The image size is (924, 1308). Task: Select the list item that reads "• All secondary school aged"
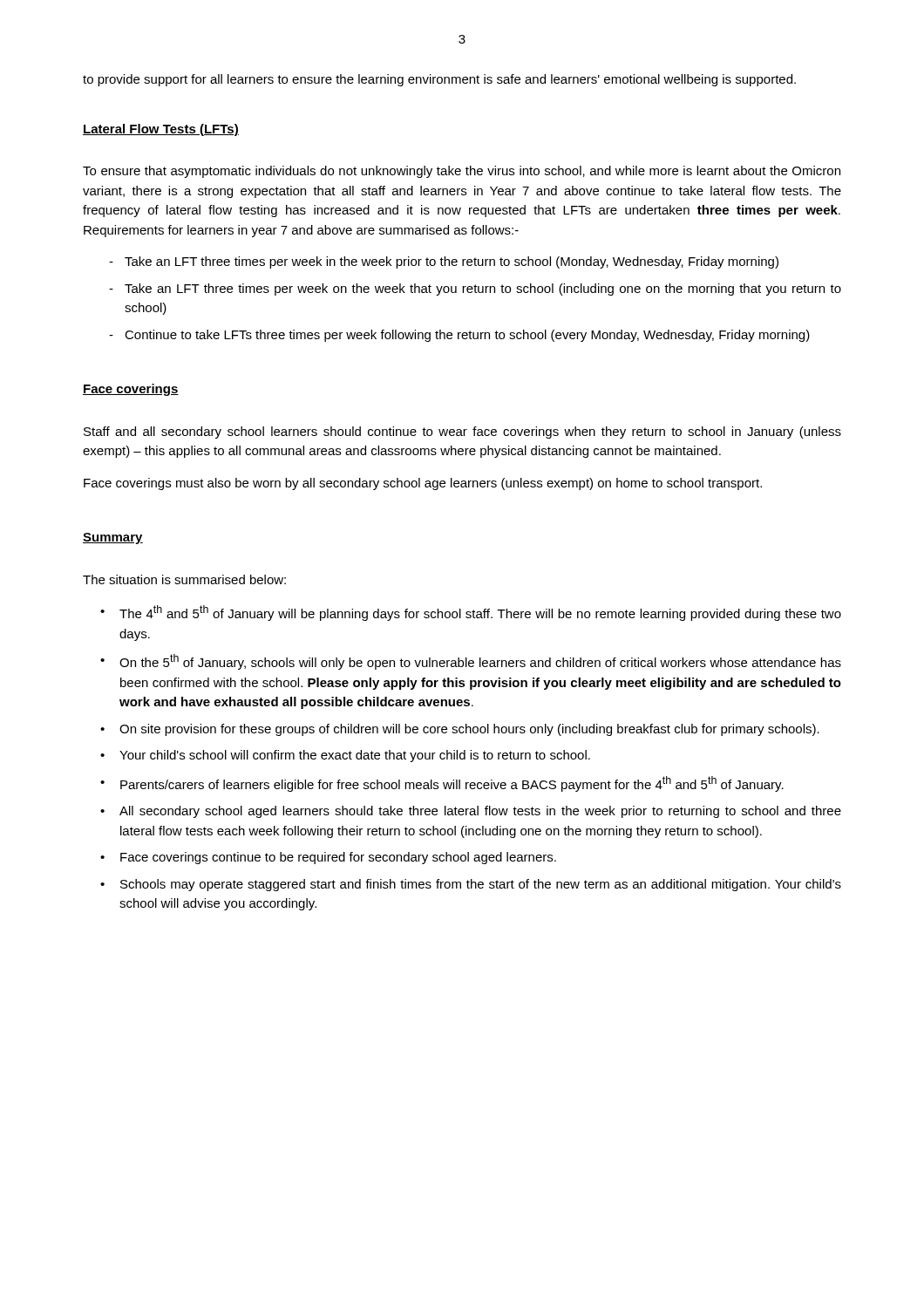tap(471, 821)
